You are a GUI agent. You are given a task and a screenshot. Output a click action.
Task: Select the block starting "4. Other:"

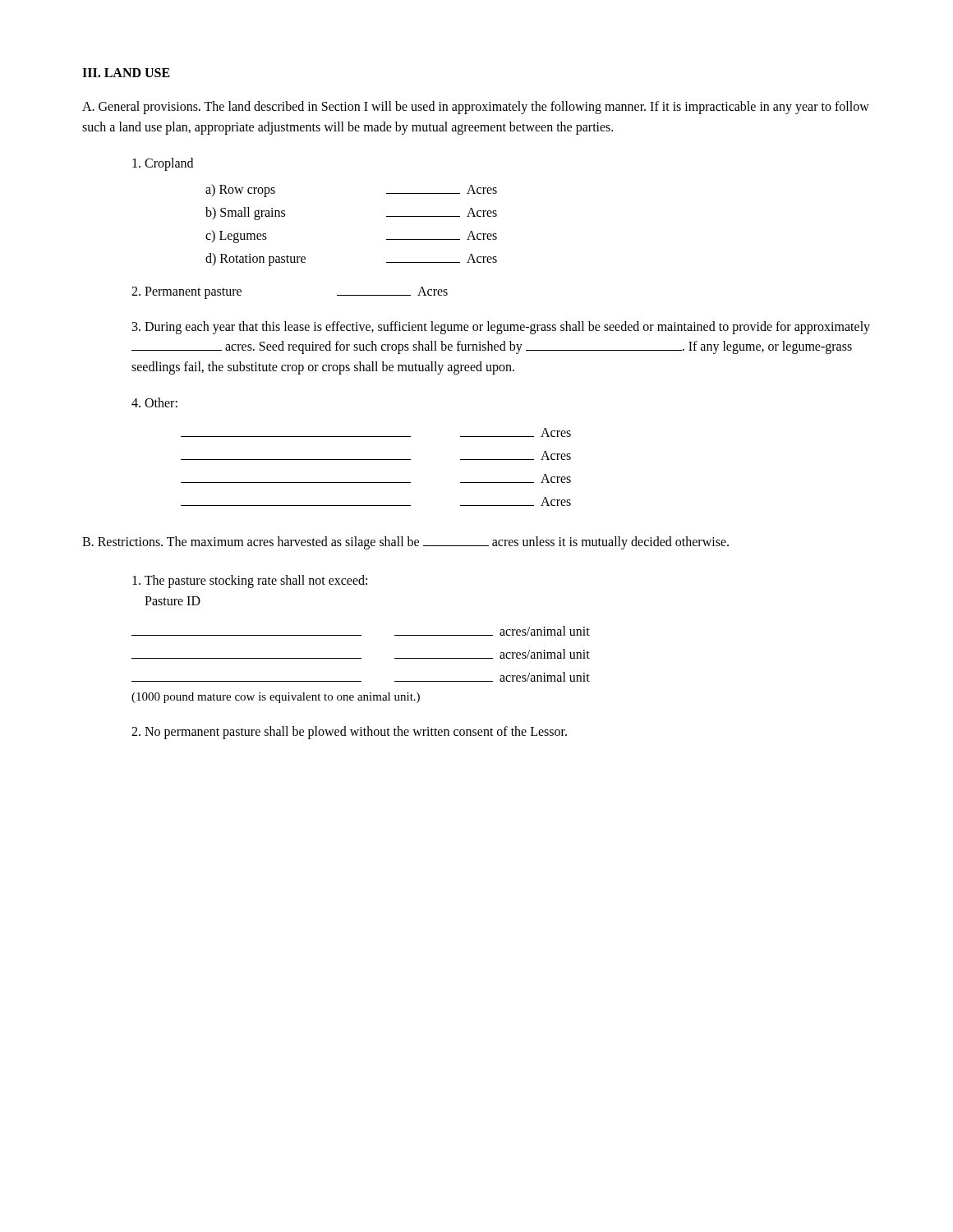[x=155, y=403]
